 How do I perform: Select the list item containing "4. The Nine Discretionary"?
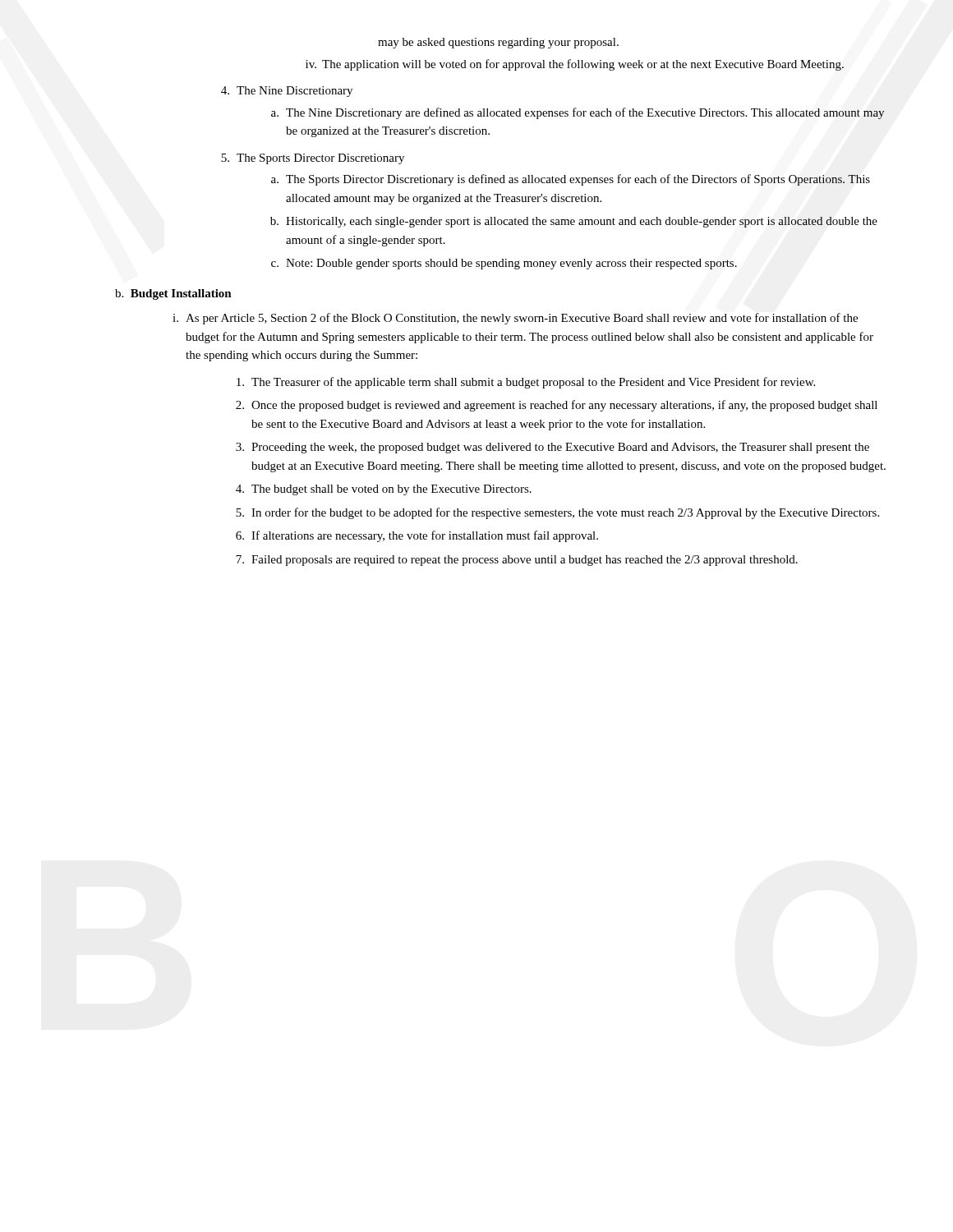(x=287, y=92)
